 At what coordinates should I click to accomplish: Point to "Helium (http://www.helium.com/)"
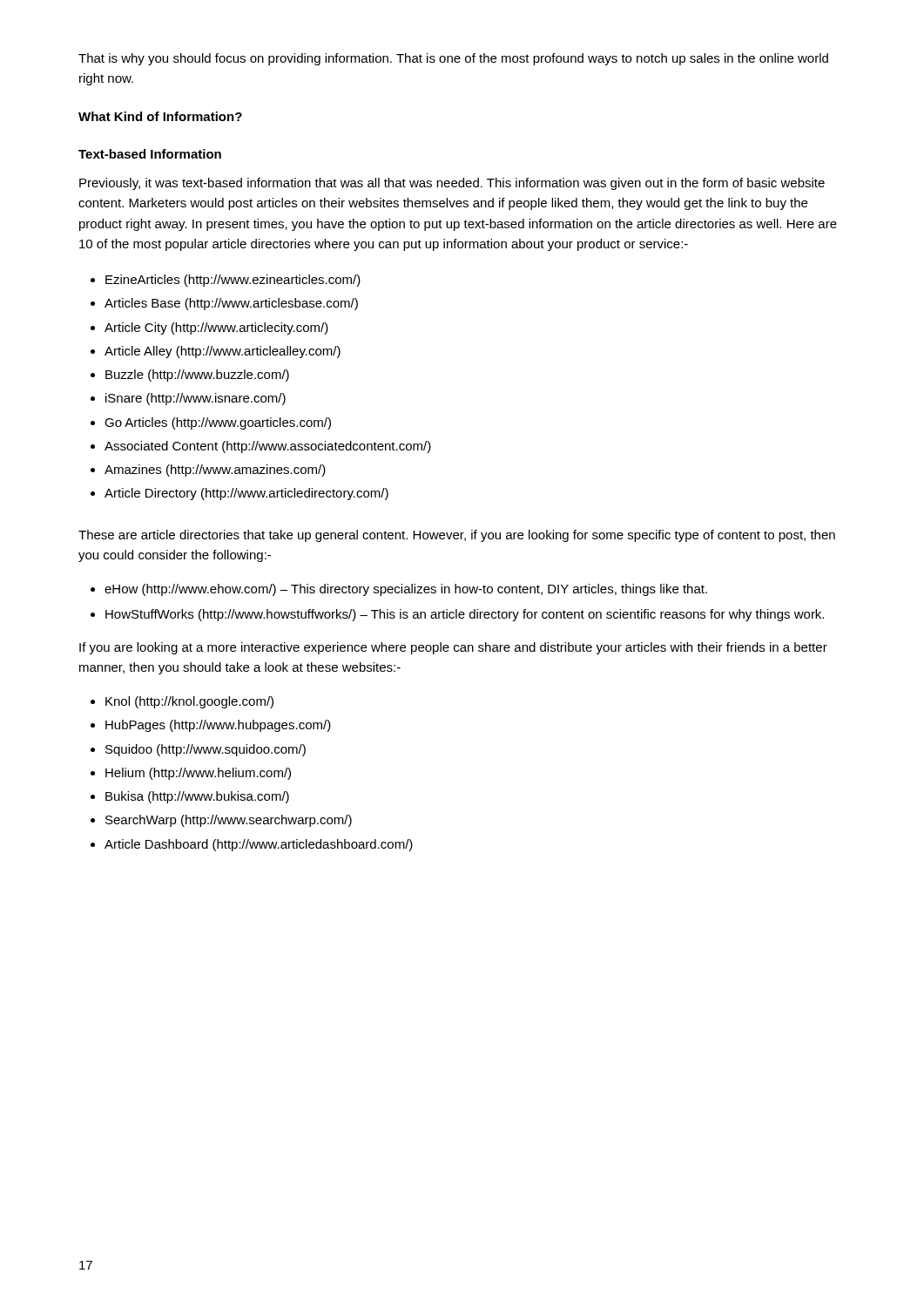click(198, 772)
